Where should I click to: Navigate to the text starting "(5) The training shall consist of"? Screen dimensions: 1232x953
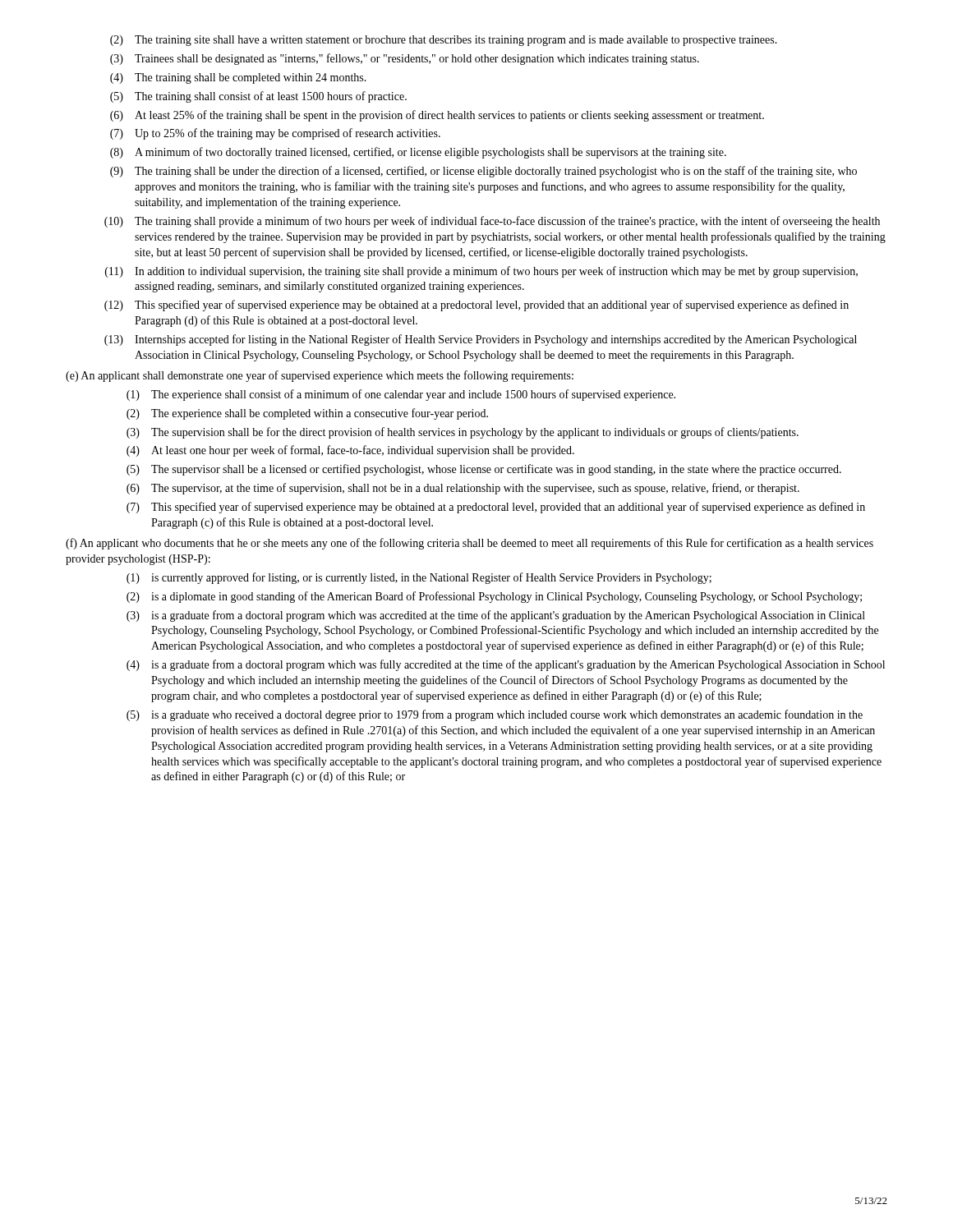[258, 97]
